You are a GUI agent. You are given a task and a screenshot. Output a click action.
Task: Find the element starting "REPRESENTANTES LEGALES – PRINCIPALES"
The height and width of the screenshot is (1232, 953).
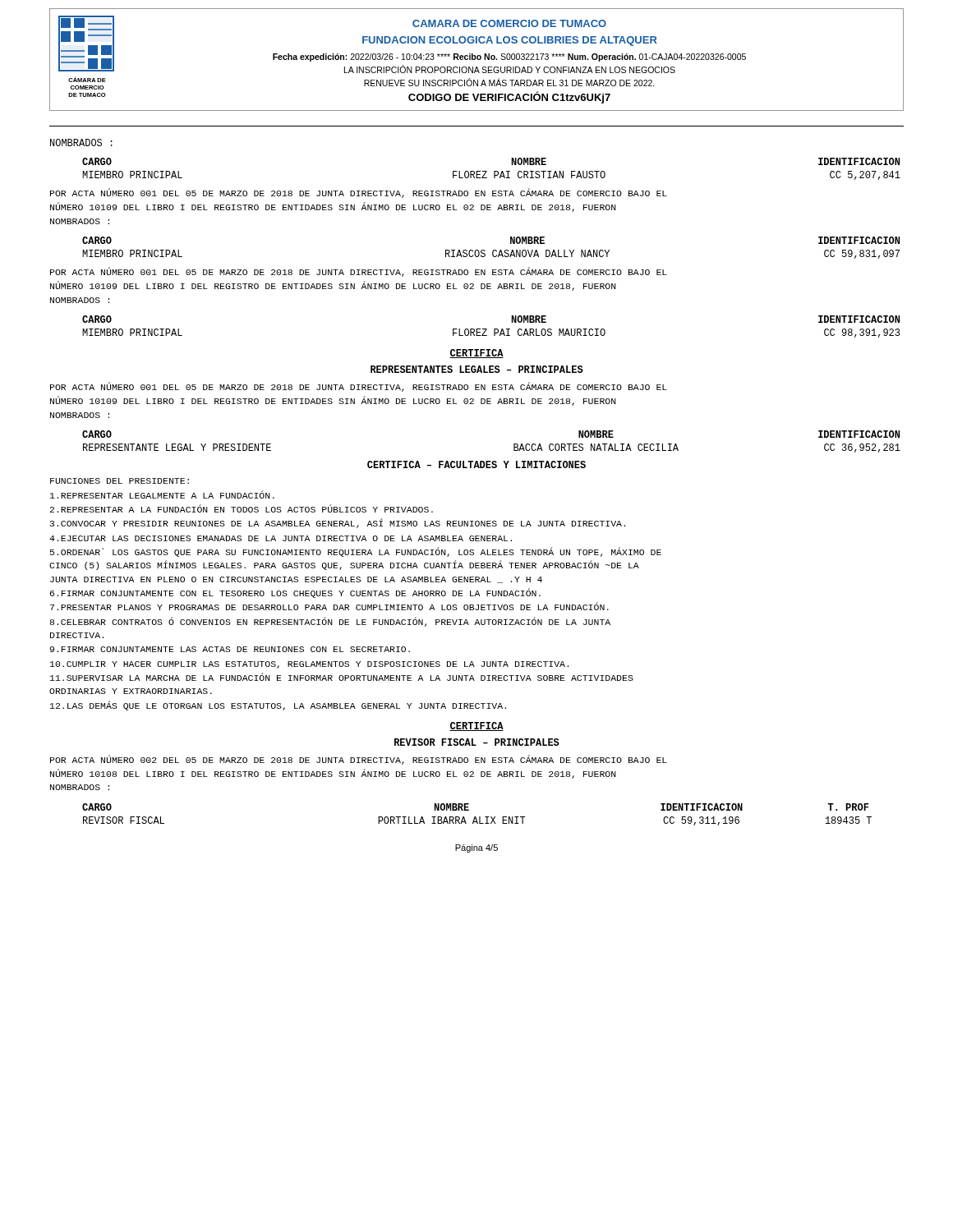click(476, 371)
